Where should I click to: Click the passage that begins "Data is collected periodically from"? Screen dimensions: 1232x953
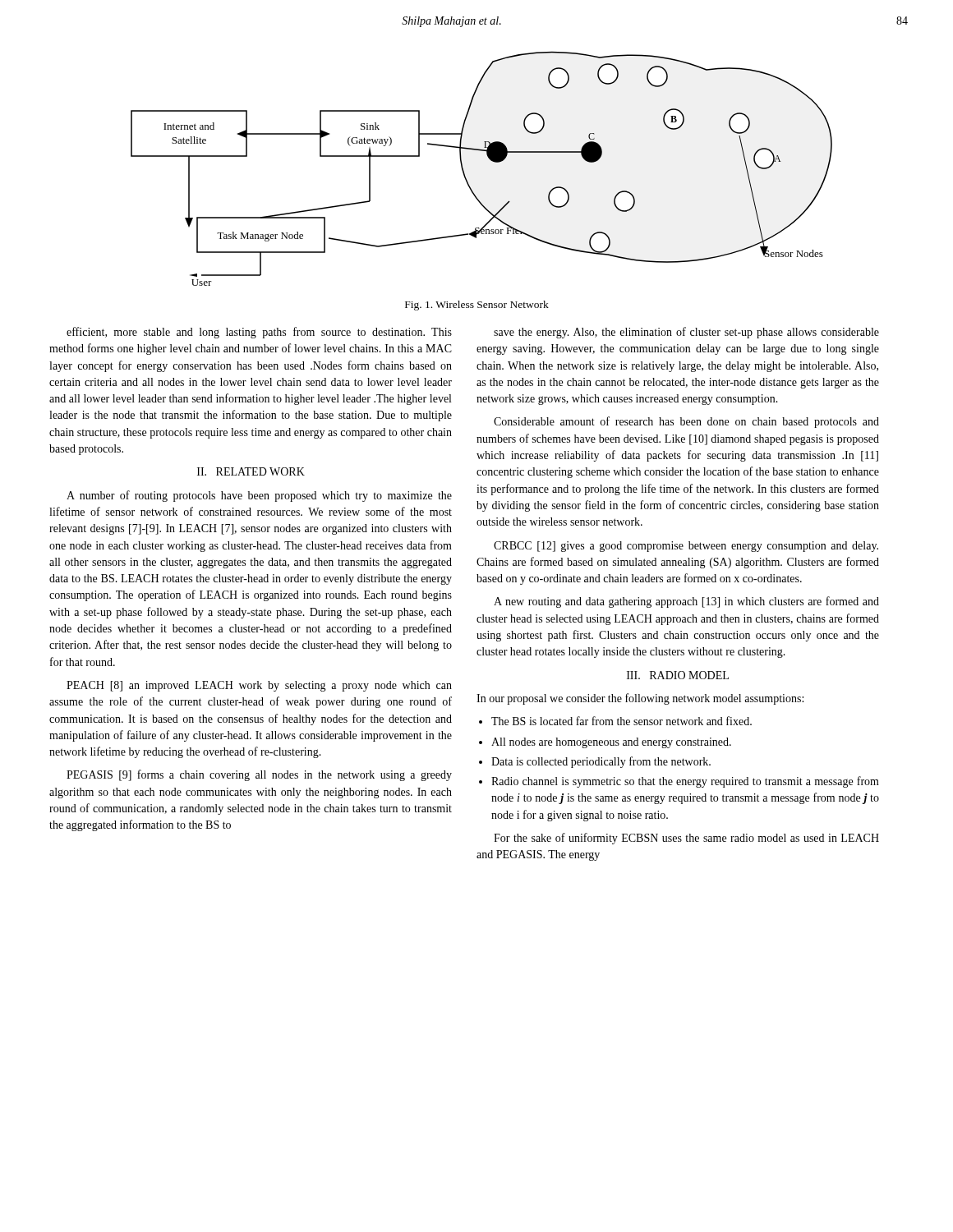point(601,762)
